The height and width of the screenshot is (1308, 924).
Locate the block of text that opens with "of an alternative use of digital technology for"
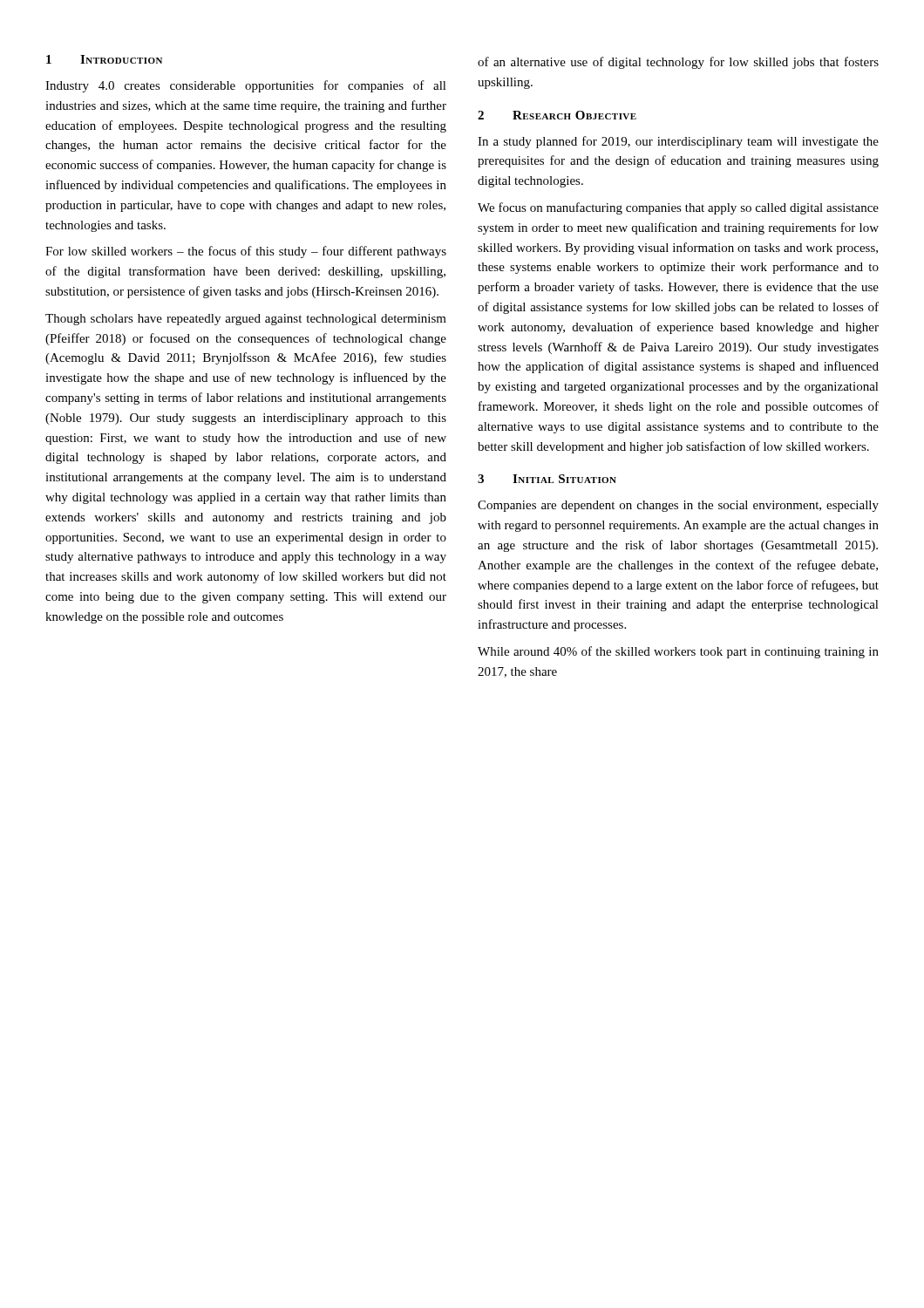678,72
